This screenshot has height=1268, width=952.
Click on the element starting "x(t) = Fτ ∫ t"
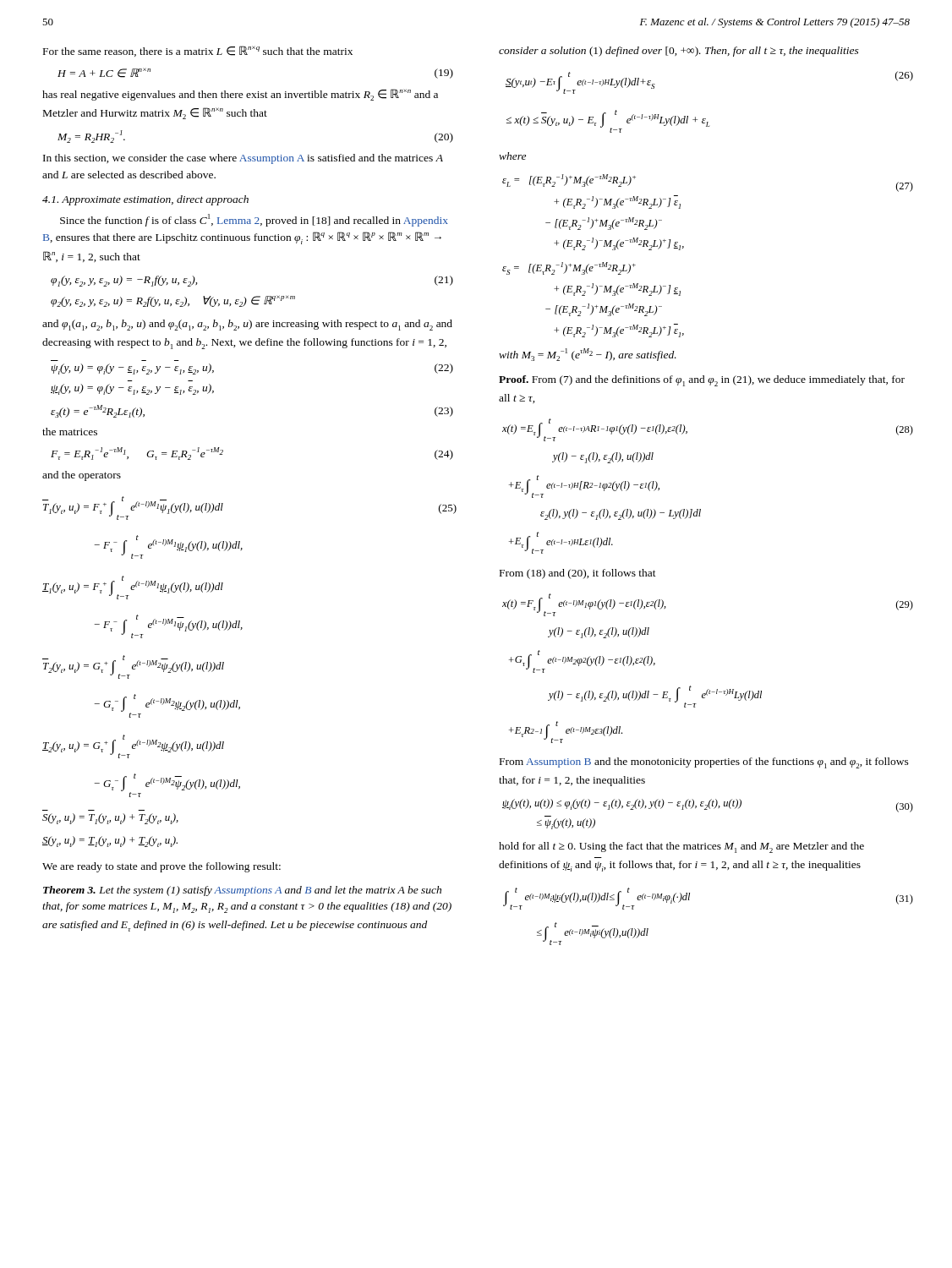[x=606, y=605]
